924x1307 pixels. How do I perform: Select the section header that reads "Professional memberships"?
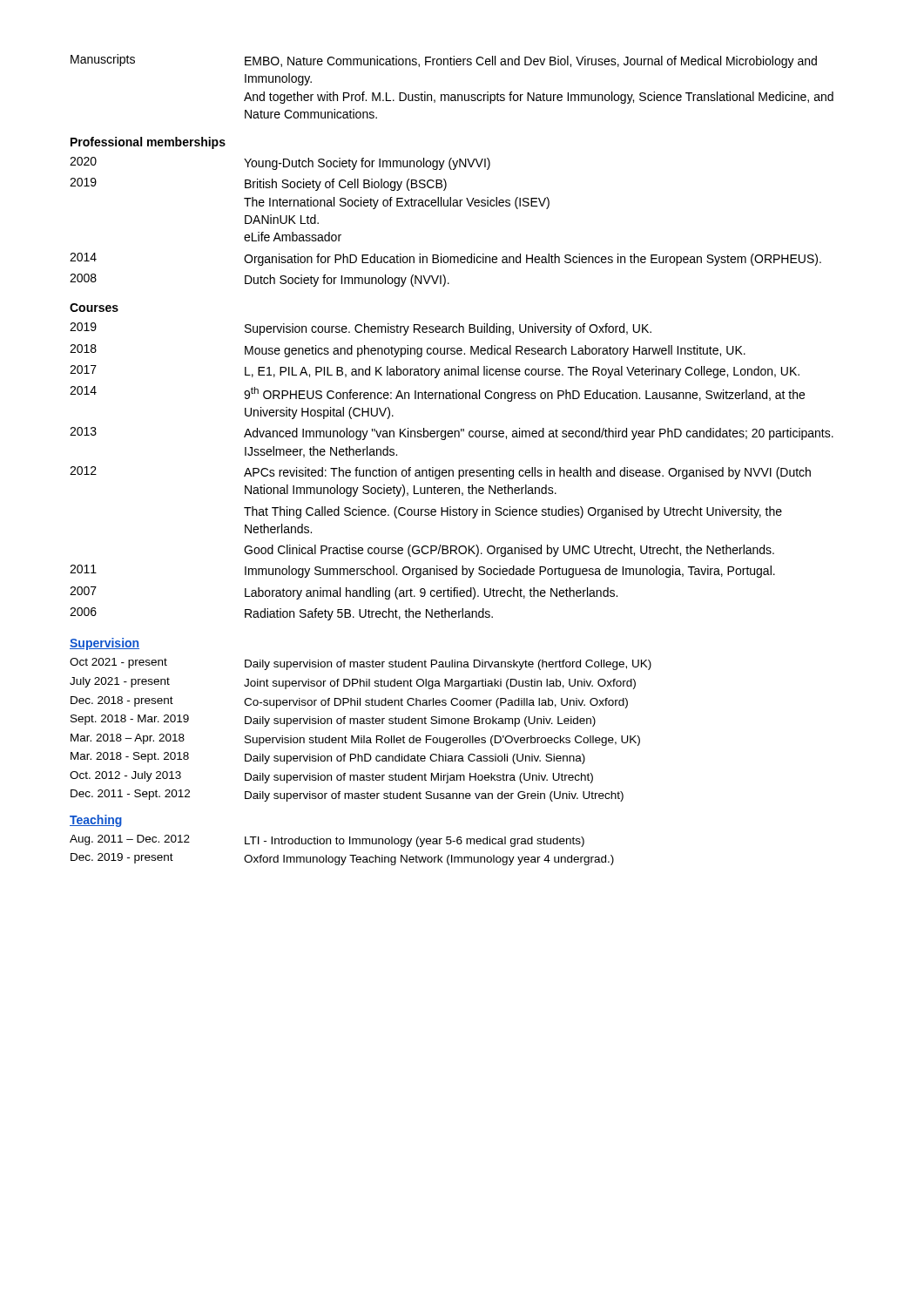pyautogui.click(x=148, y=142)
